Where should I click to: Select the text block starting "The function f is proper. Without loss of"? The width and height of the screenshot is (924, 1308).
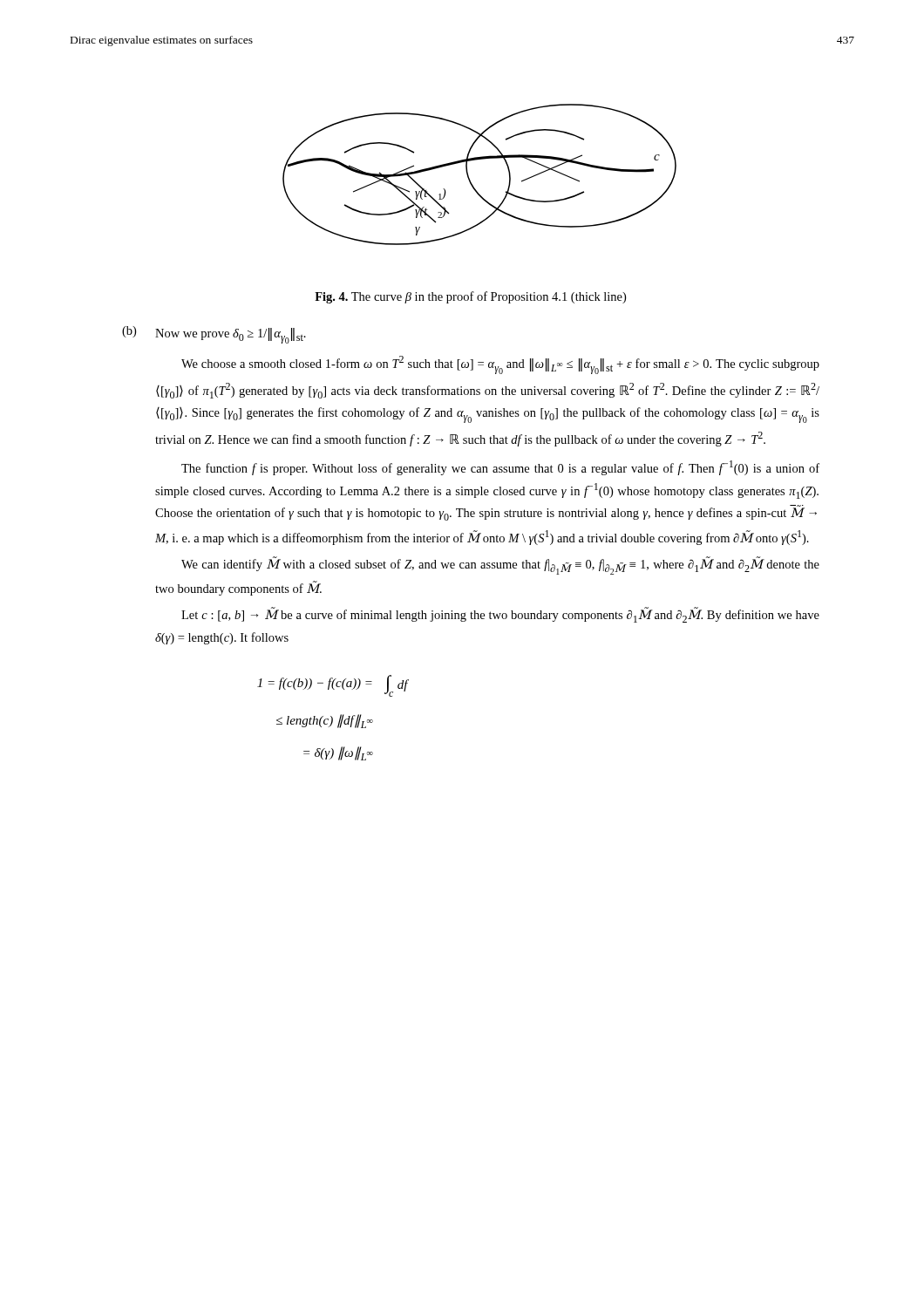pos(487,501)
